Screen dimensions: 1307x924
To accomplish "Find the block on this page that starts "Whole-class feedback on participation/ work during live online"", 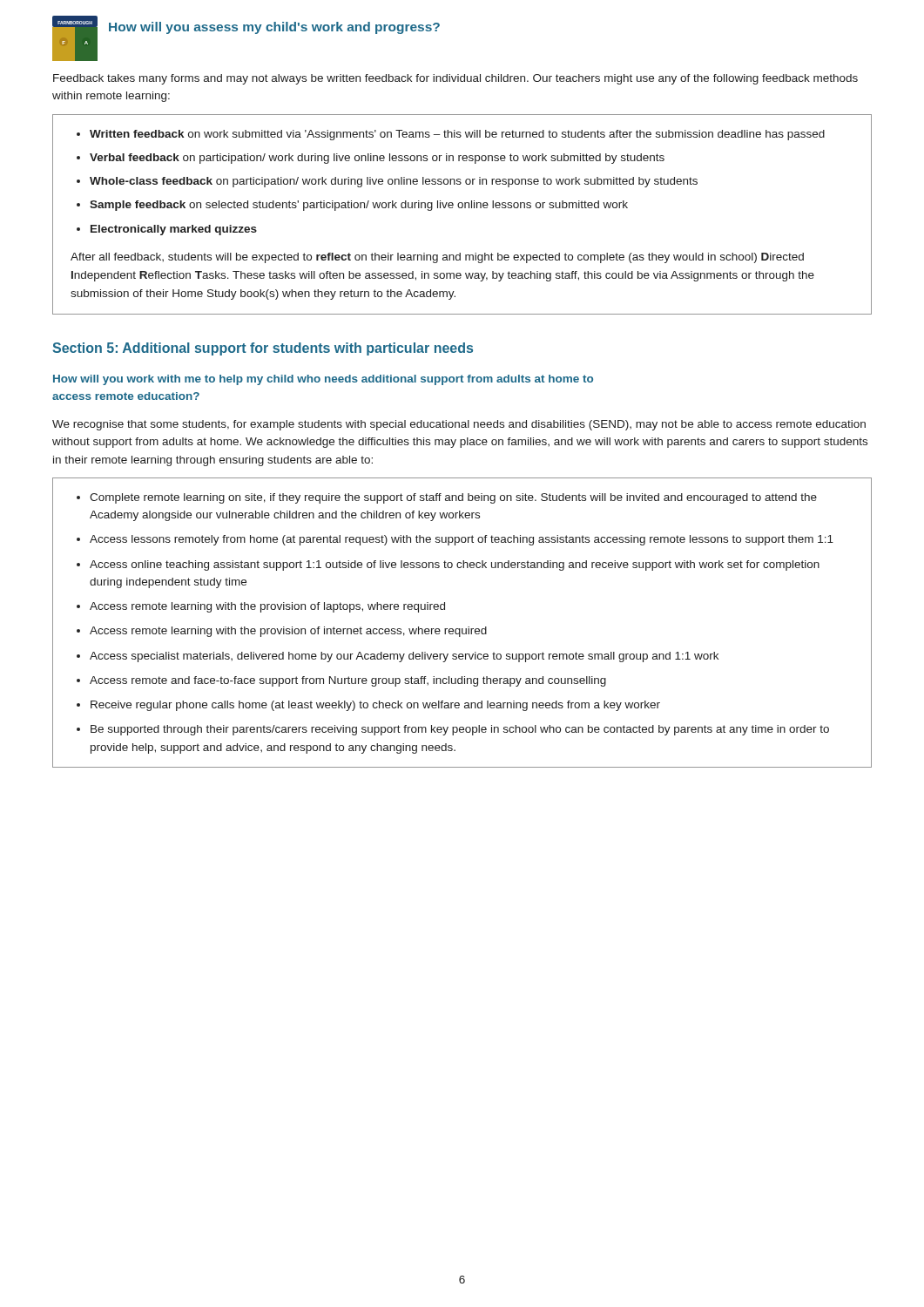I will pos(394,181).
